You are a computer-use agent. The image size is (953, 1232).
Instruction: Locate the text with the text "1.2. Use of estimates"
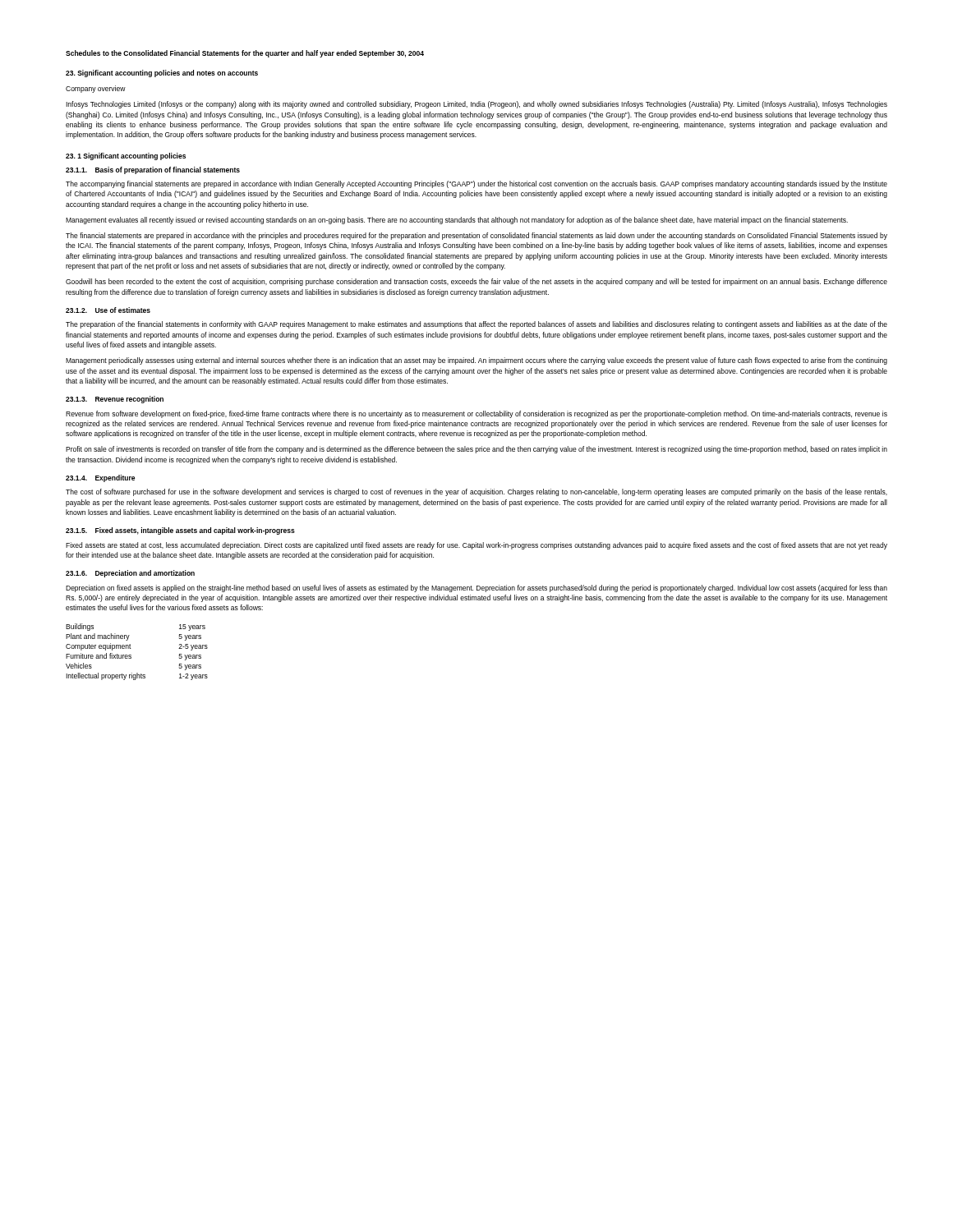[x=108, y=310]
